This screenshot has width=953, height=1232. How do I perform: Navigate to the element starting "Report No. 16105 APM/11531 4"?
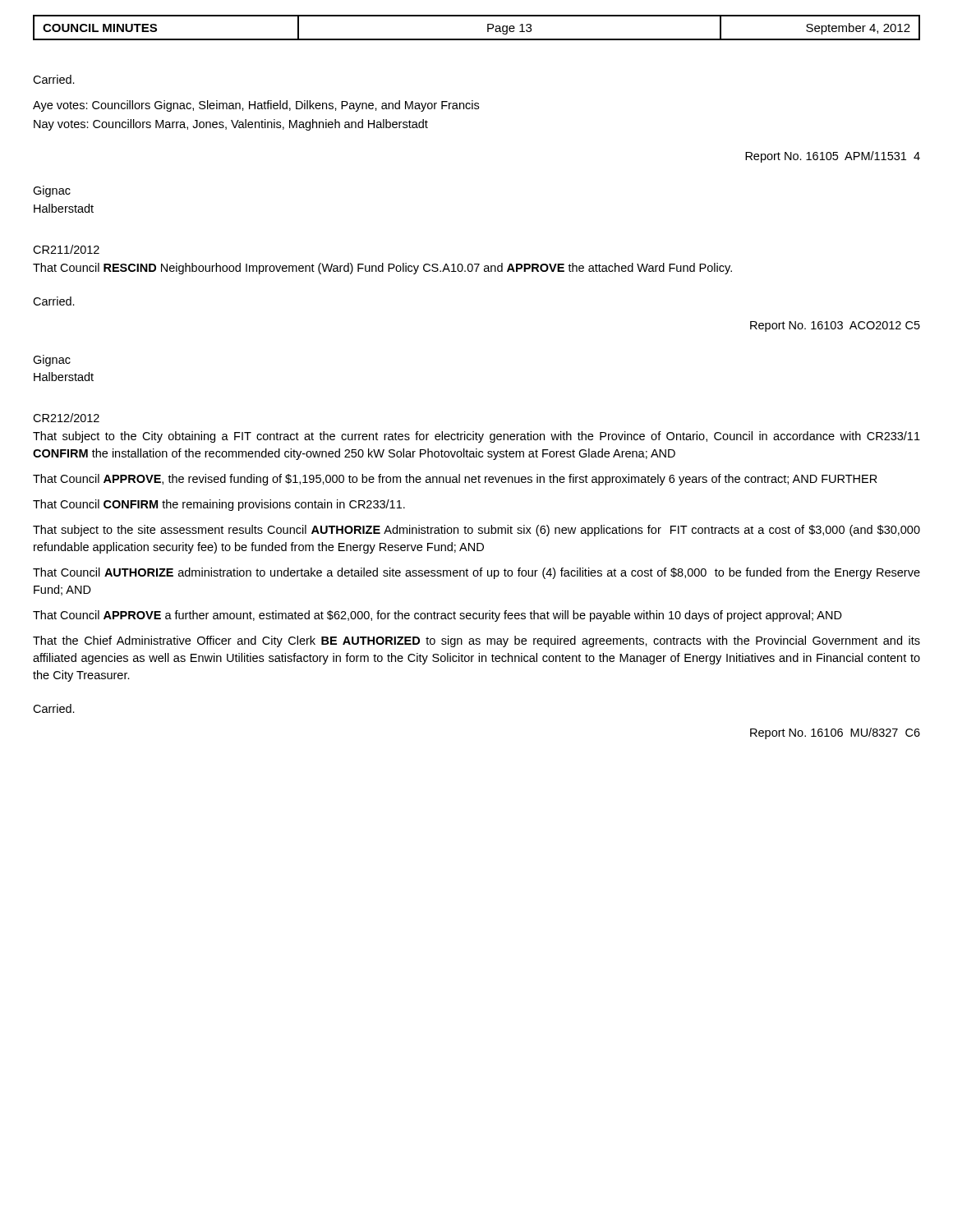tap(832, 156)
